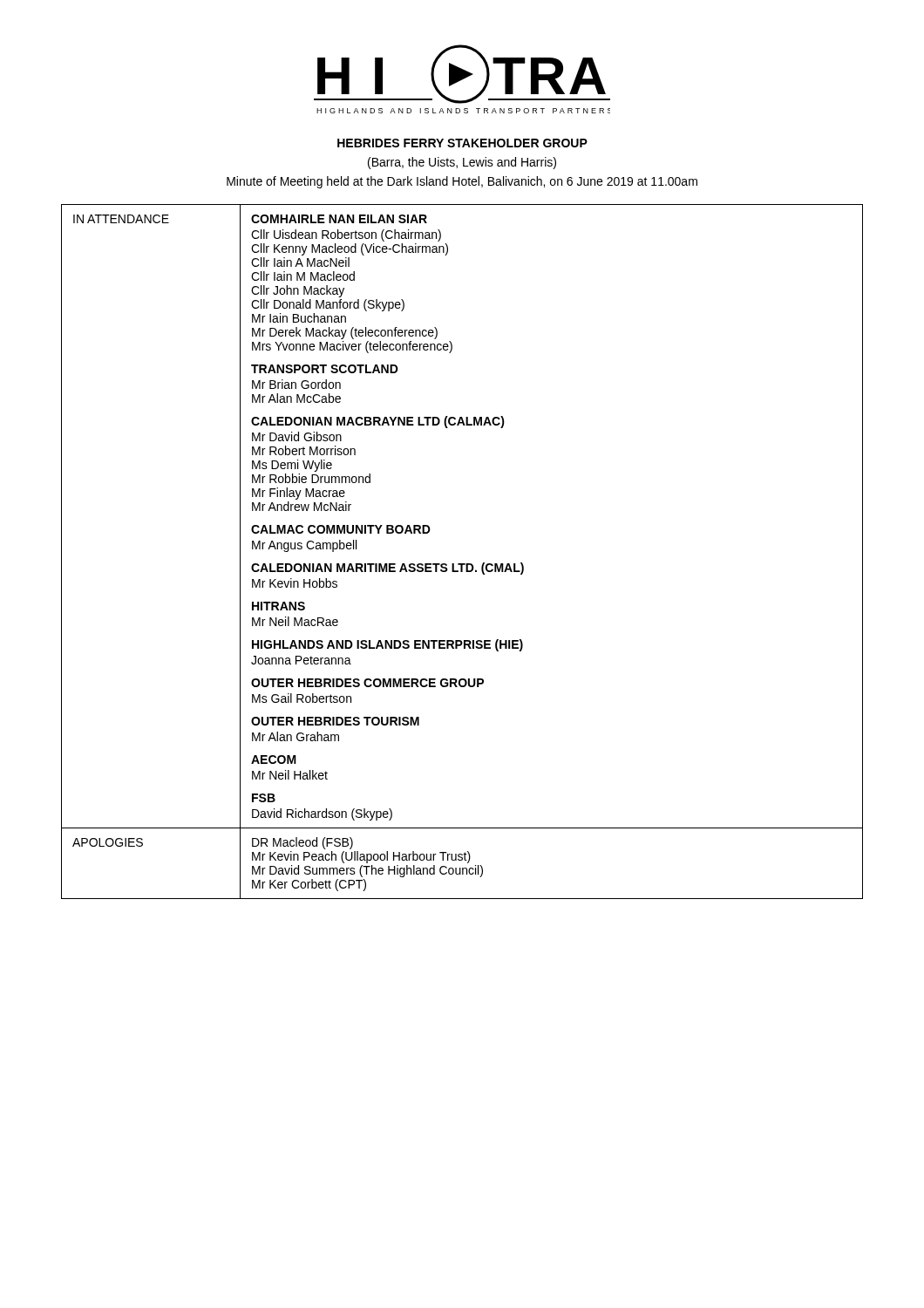Locate the passage starting "Minute of Meeting held at"
The image size is (924, 1308).
(x=462, y=181)
